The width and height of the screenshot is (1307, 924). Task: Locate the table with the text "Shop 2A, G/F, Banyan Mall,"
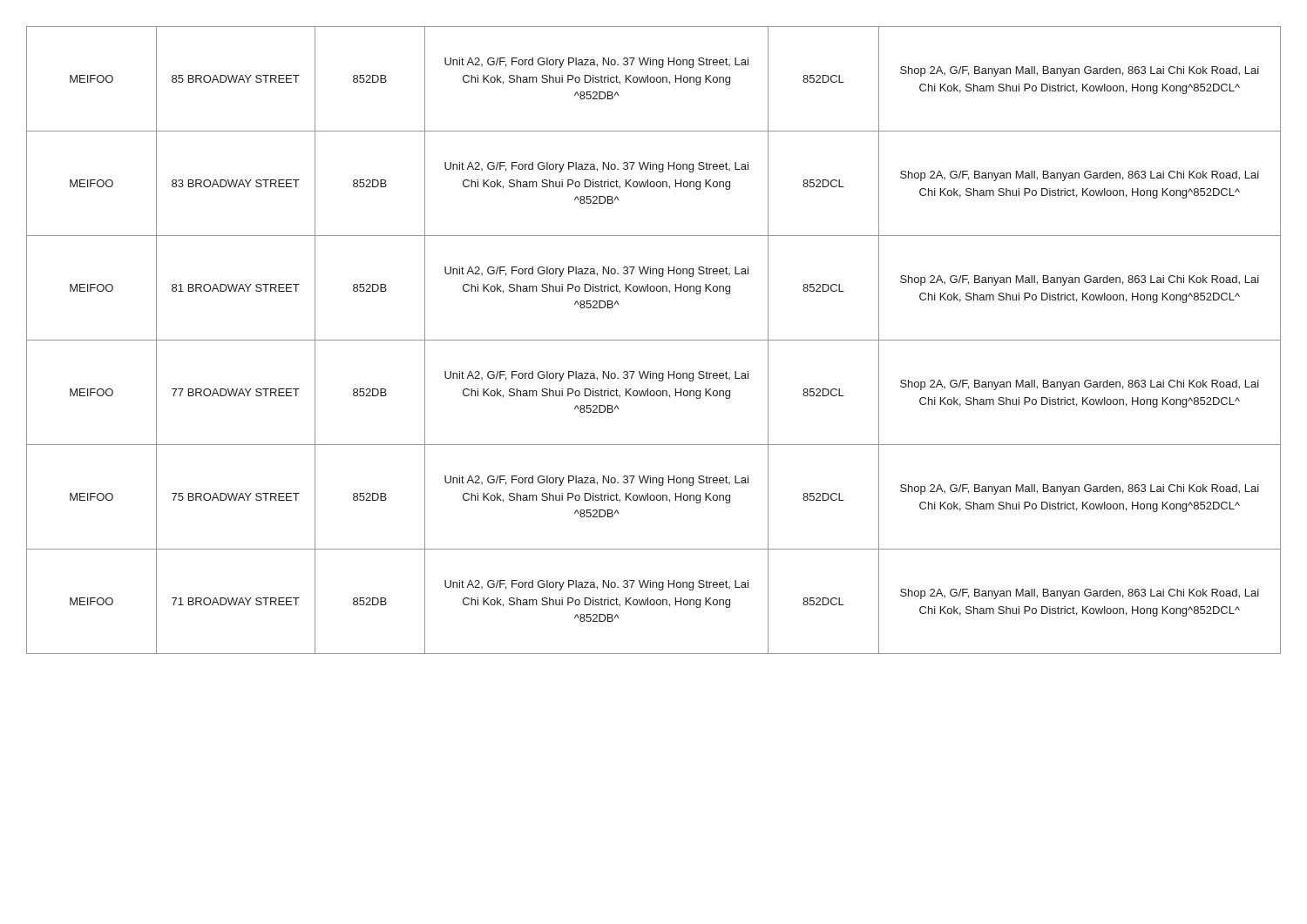(654, 340)
